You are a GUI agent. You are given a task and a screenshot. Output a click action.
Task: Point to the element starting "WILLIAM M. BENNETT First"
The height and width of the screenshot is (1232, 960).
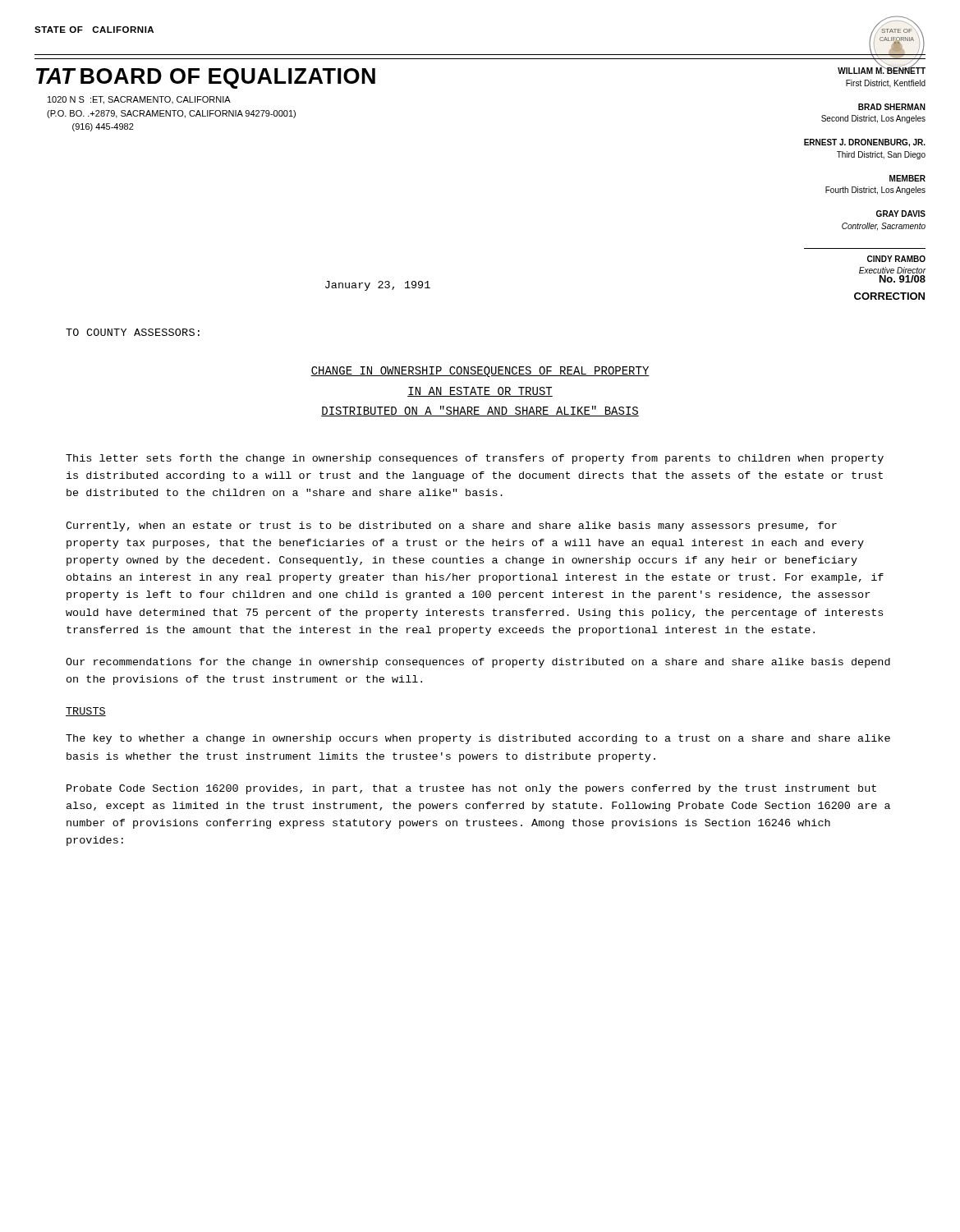882,69
